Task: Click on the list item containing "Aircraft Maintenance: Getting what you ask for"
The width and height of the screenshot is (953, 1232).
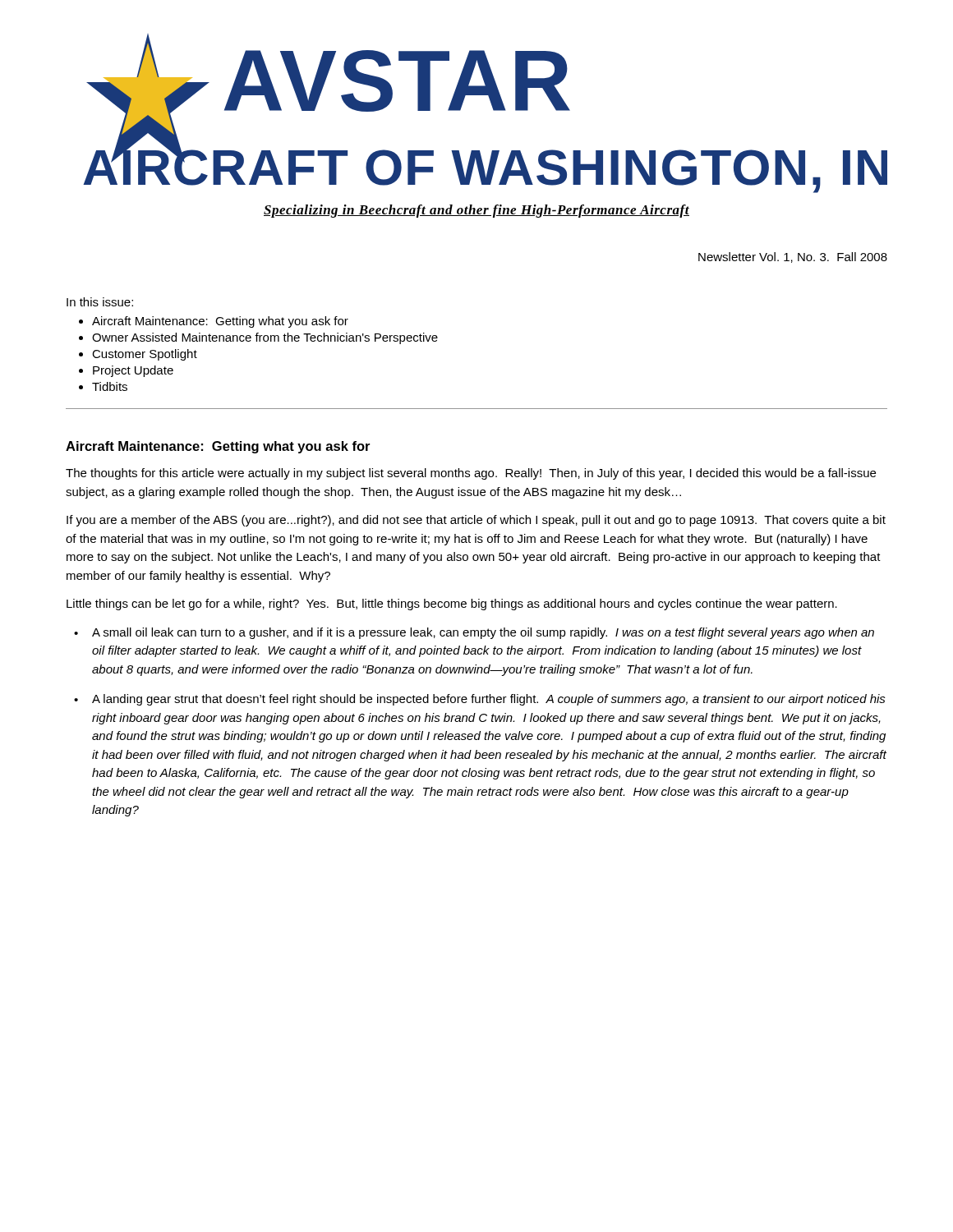Action: point(220,321)
